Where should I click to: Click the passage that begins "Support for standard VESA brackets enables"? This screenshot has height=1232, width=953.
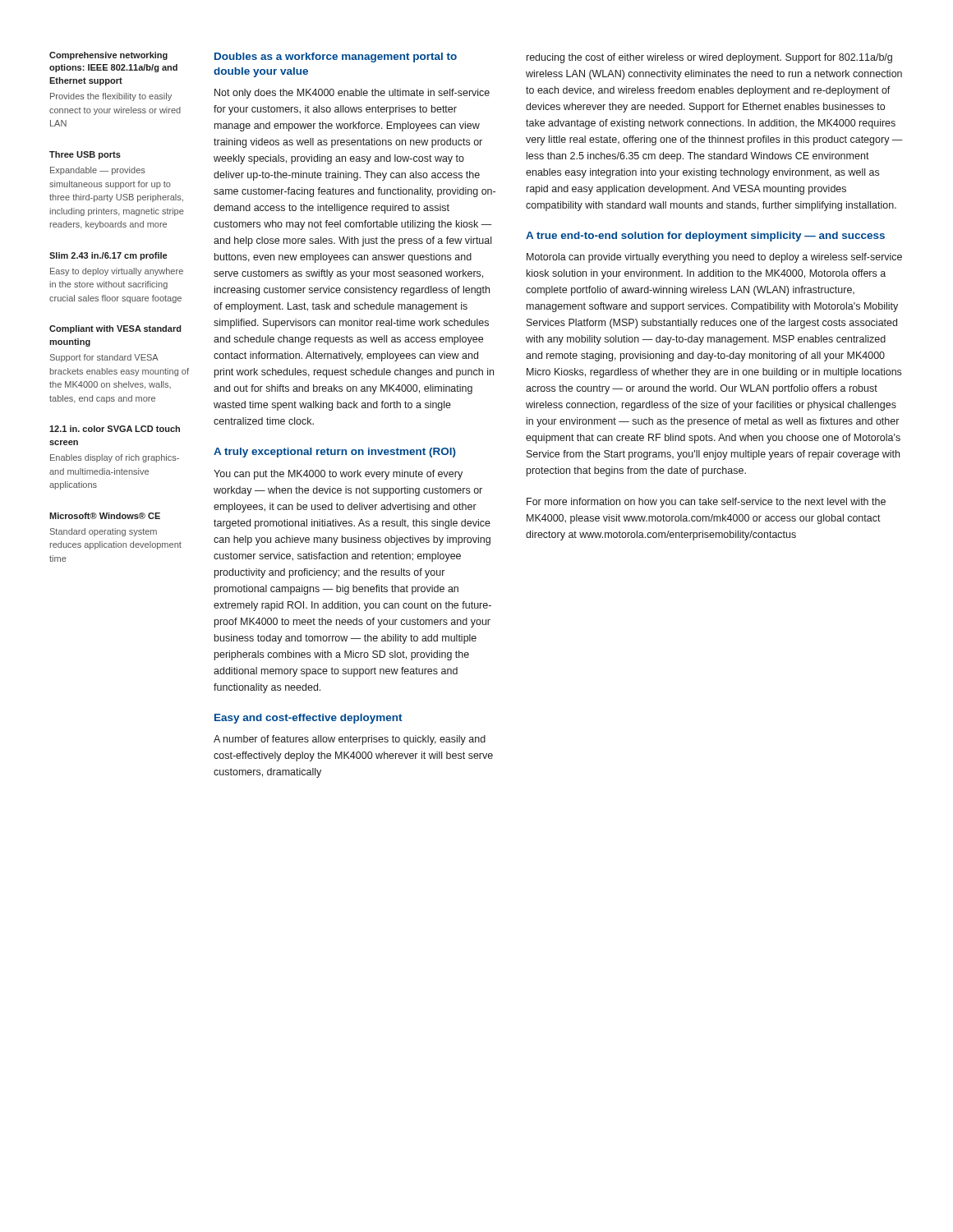(x=119, y=378)
